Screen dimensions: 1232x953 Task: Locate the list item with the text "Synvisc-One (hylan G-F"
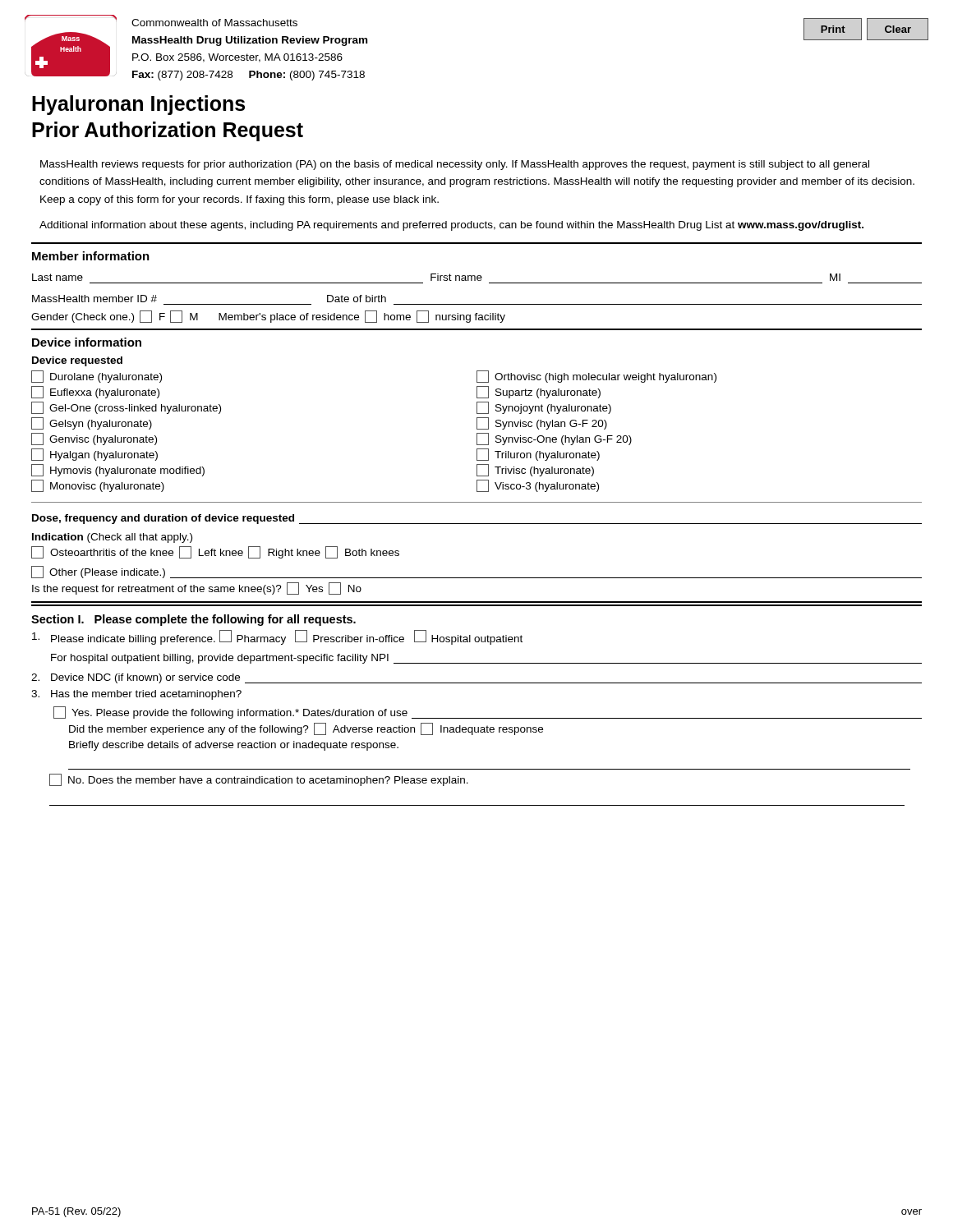[554, 439]
